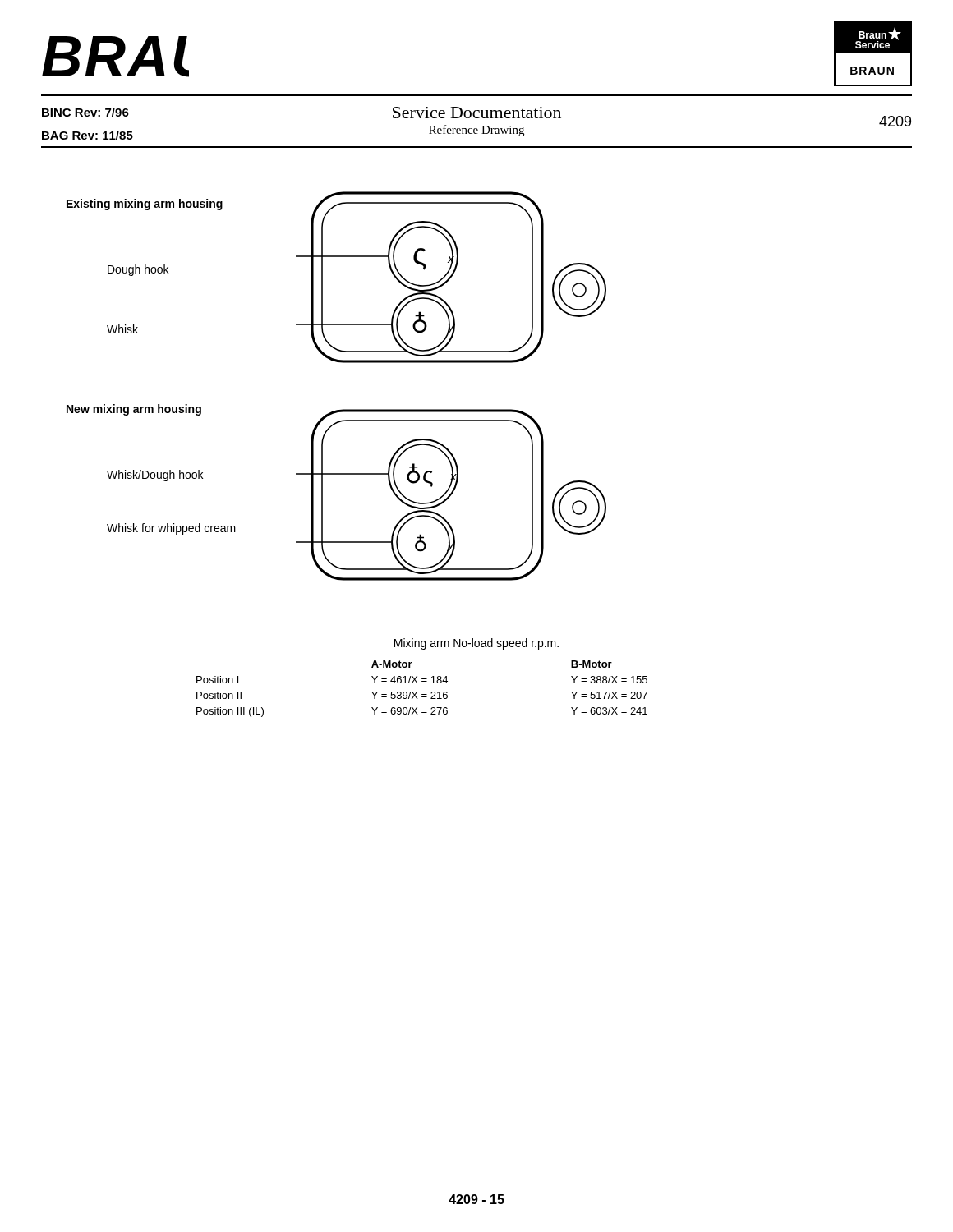Click where it says "Mixing arm No-load speed r.p.m."
953x1232 pixels.
pyautogui.click(x=476, y=643)
